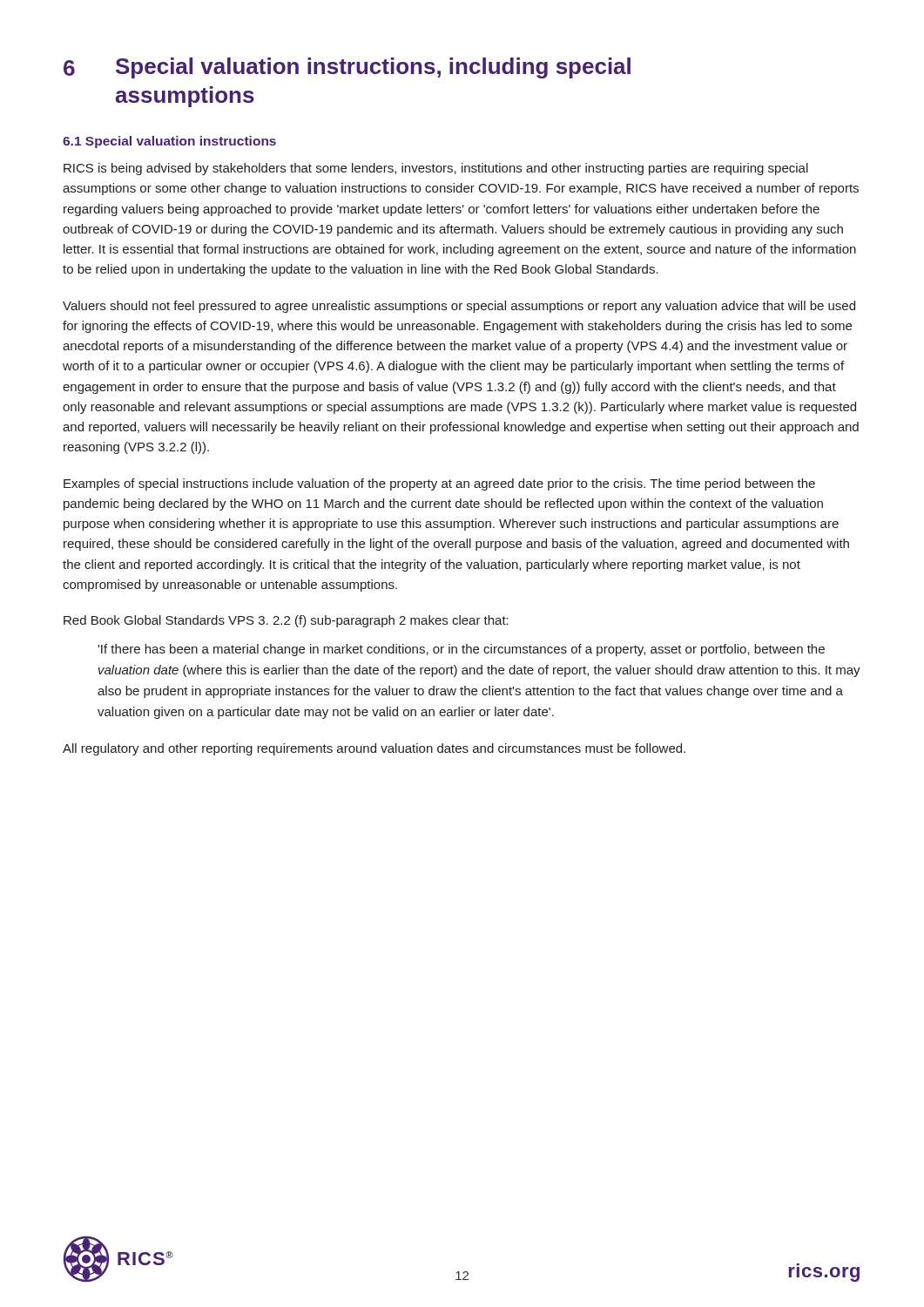This screenshot has width=924, height=1307.
Task: Point to the block beginning "All regulatory and other reporting requirements around"
Action: click(375, 748)
